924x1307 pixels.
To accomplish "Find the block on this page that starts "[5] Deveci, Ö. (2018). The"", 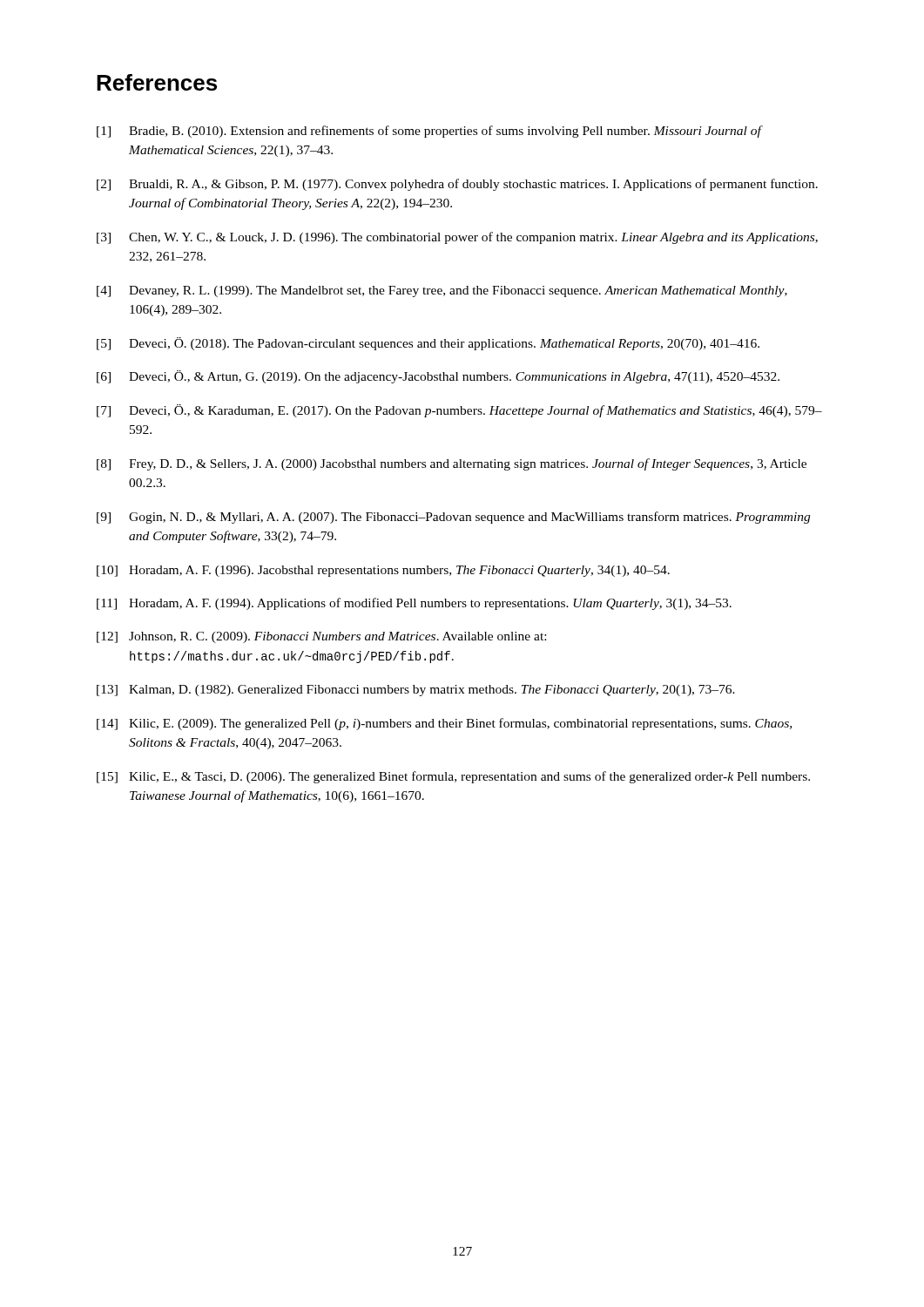I will tap(462, 343).
